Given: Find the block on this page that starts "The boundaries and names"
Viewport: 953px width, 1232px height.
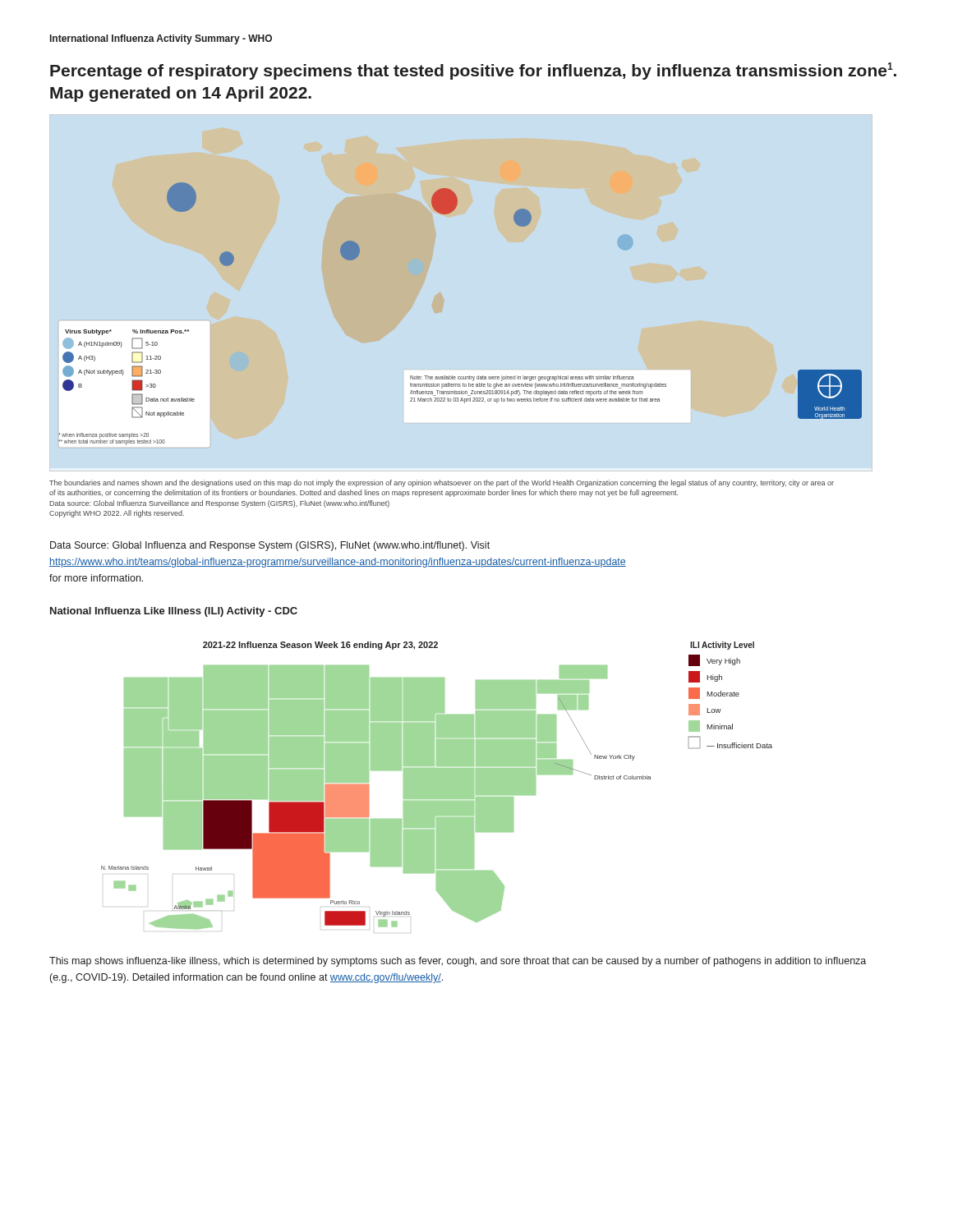Looking at the screenshot, I should pyautogui.click(x=442, y=498).
